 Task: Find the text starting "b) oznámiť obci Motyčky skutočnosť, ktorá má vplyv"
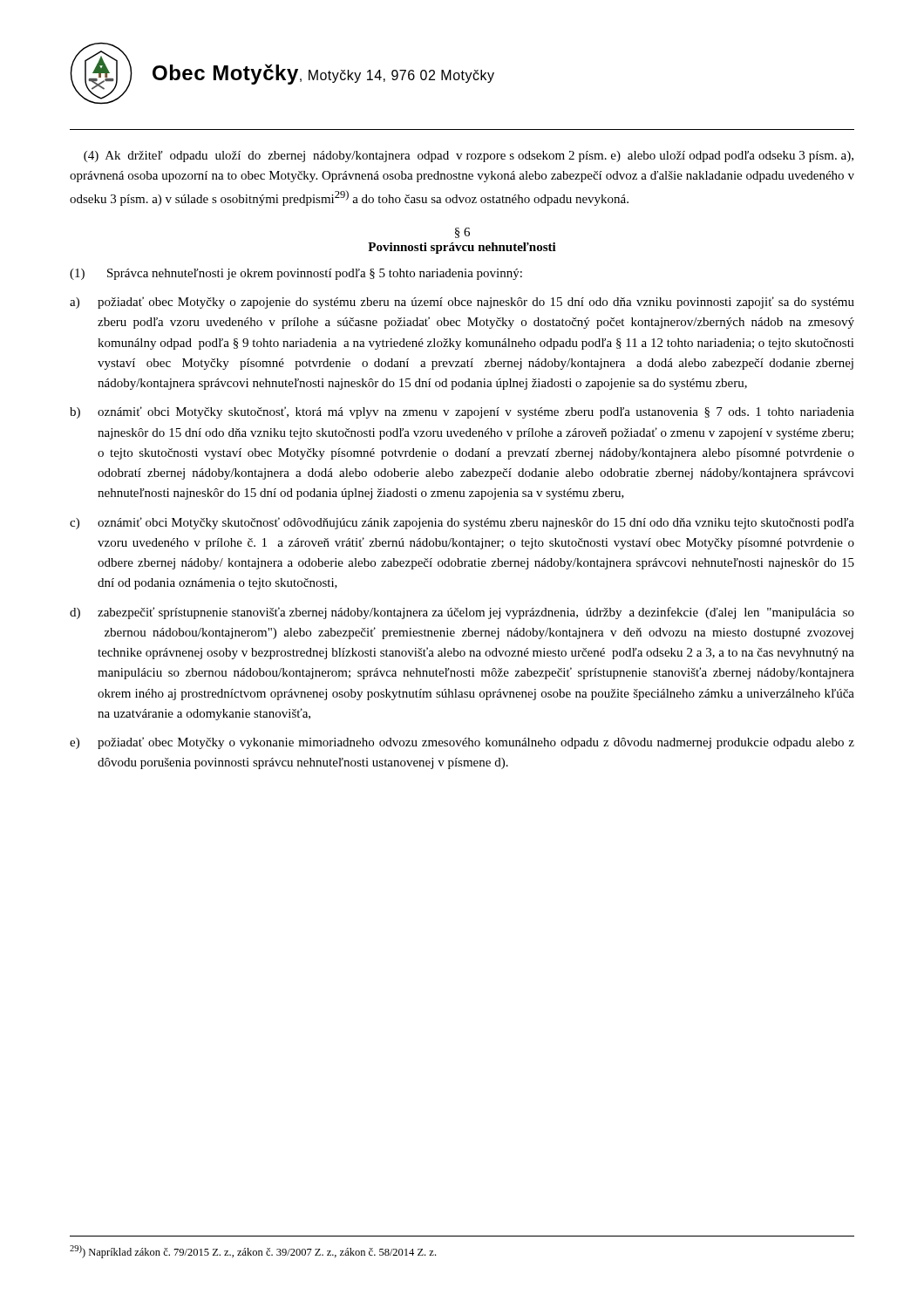(462, 453)
